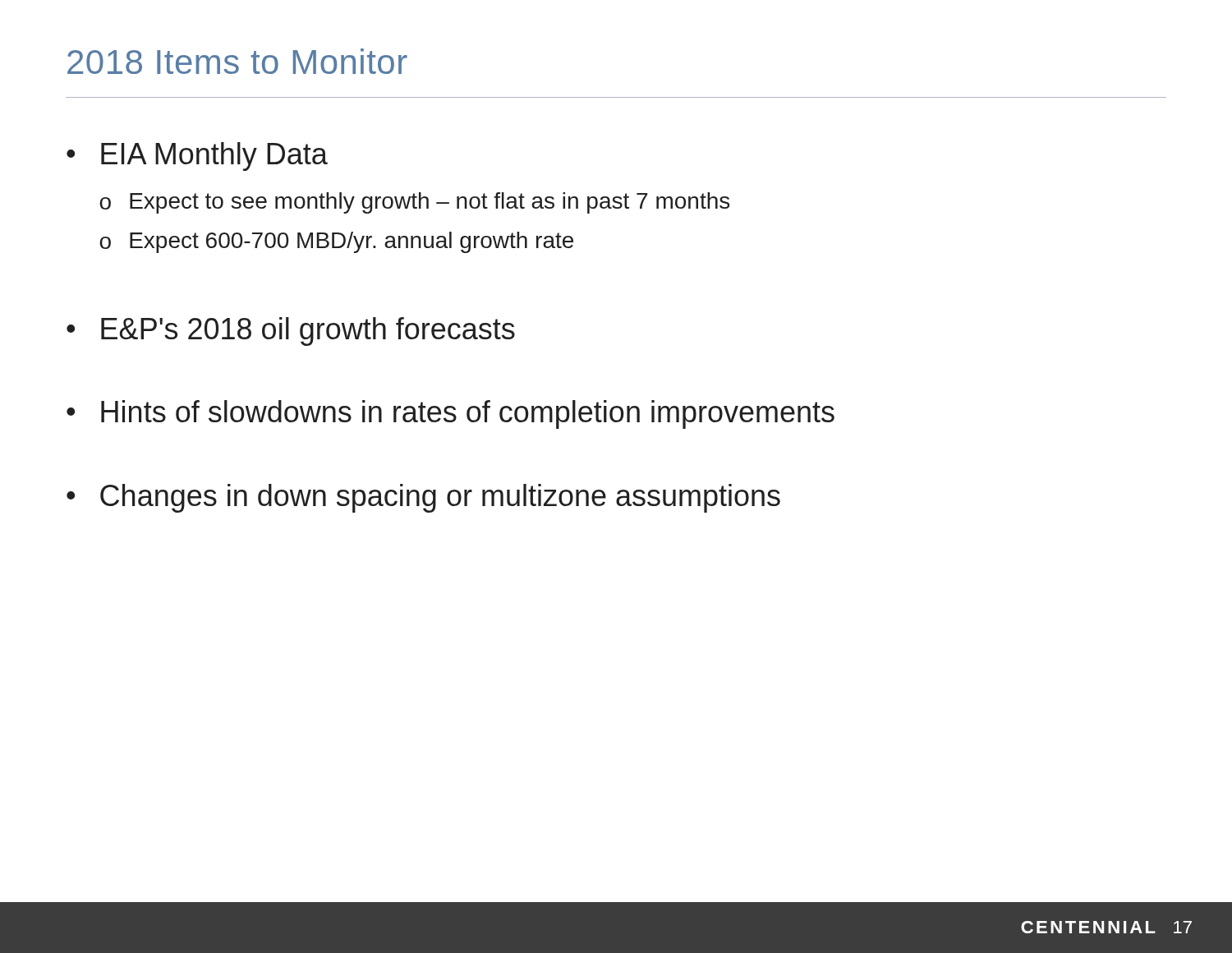Click on the region starting "• Changes in down spacing"
Screen dimensions: 953x1232
click(616, 497)
